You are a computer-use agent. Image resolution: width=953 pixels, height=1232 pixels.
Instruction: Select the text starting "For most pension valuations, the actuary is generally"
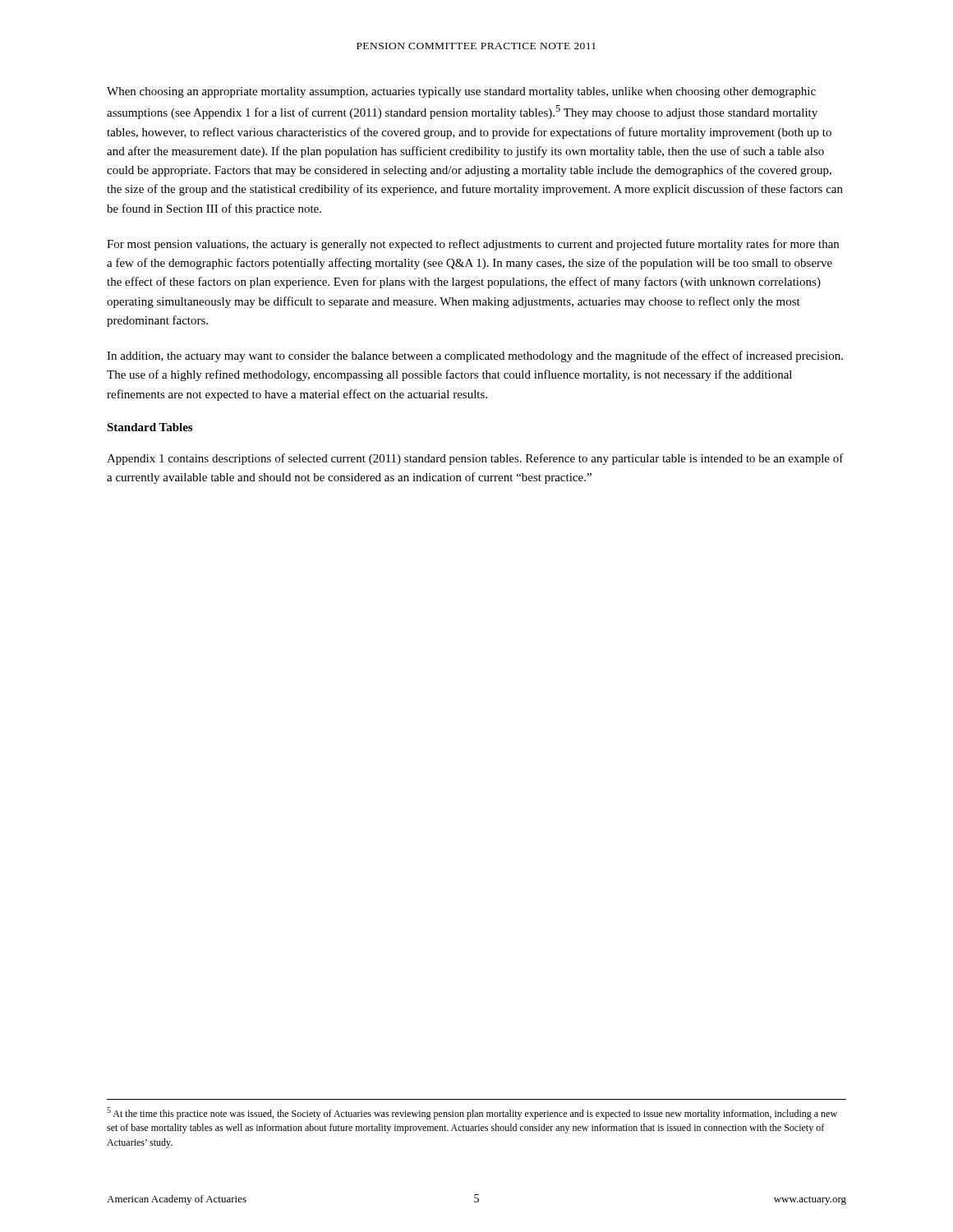[x=473, y=282]
